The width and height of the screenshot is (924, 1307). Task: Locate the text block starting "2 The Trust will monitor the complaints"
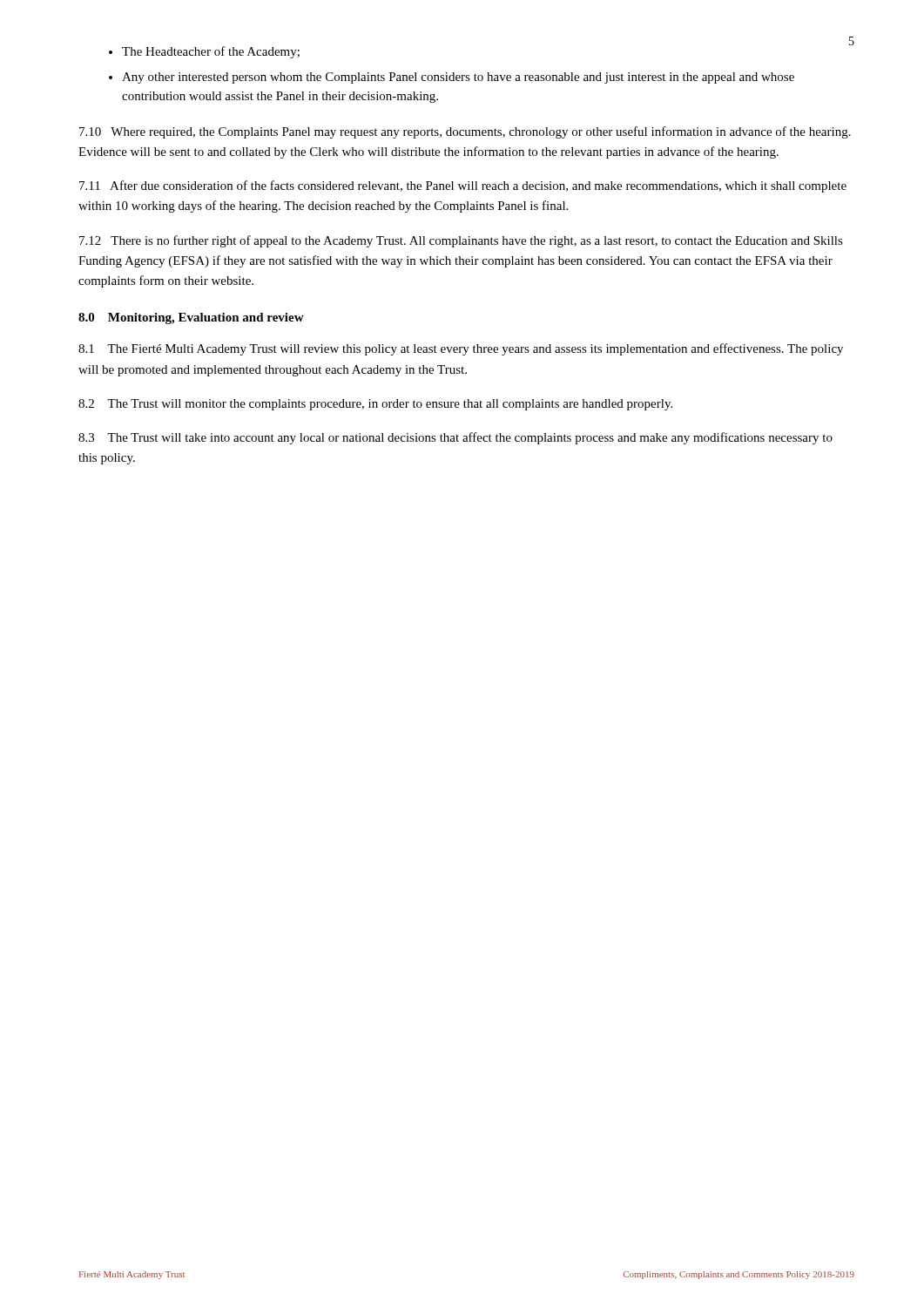(376, 403)
